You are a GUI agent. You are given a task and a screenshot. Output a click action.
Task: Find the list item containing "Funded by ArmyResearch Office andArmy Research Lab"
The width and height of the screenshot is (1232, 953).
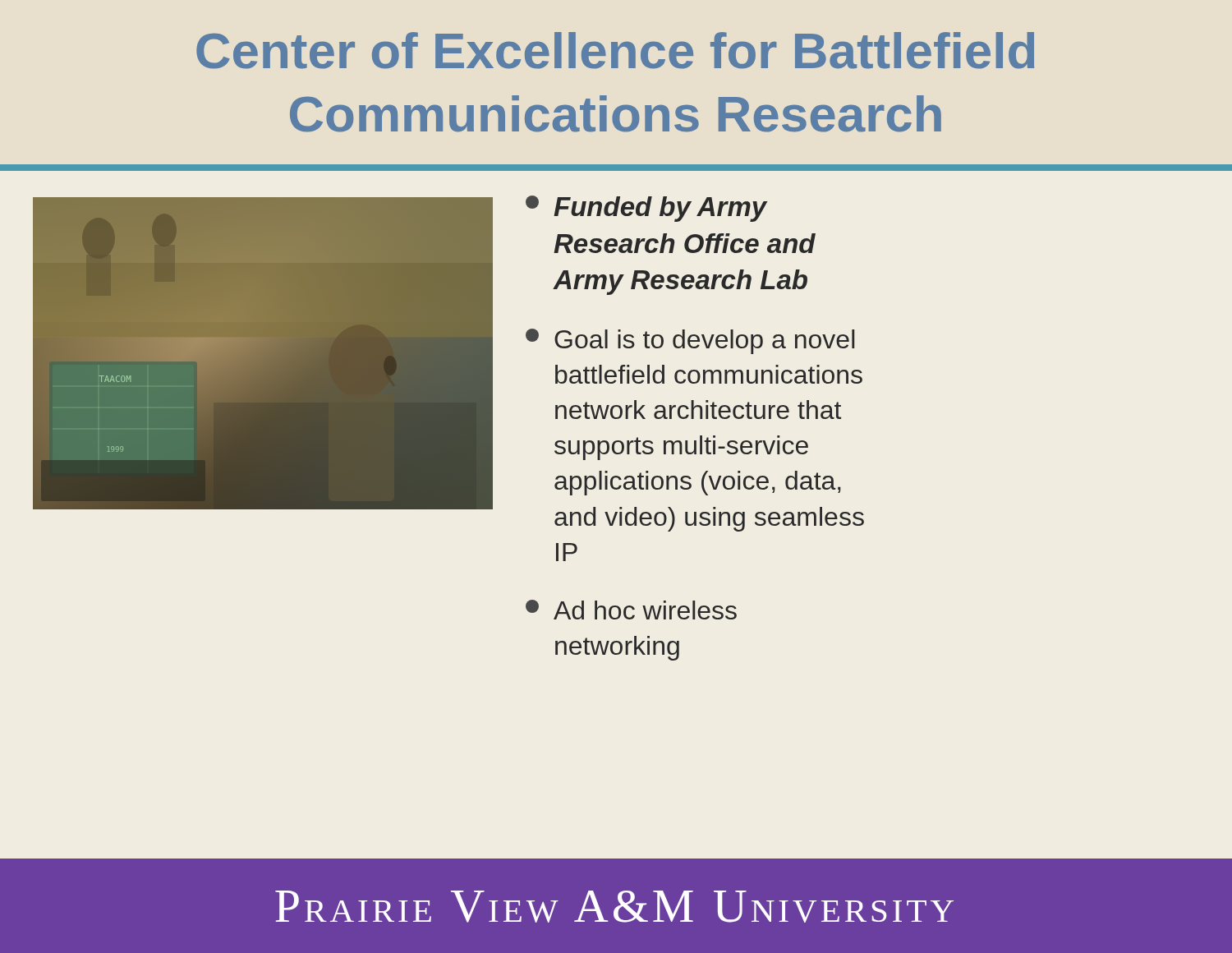tap(670, 244)
